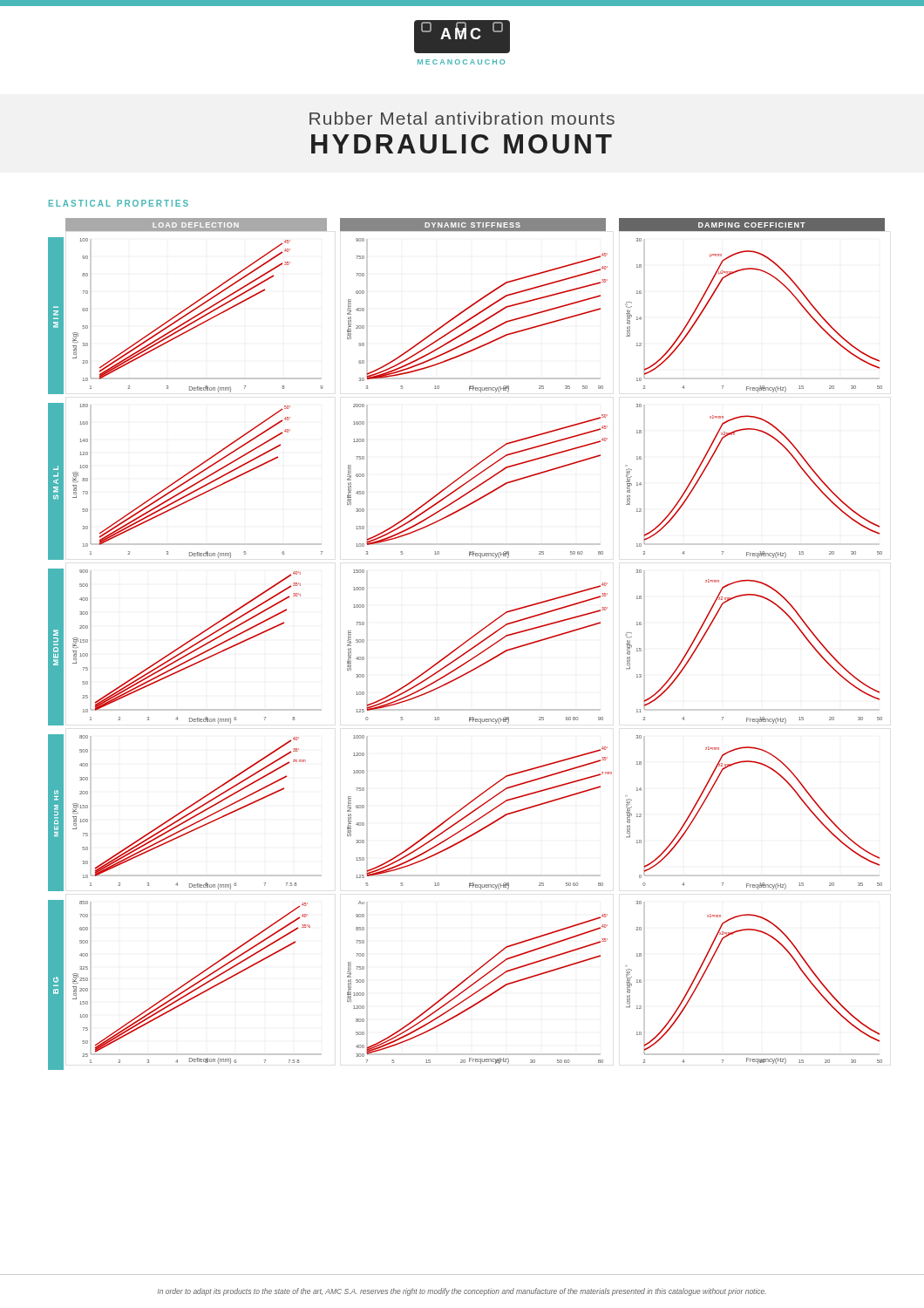Find the block starting "Rubber Metal antivibration"
The height and width of the screenshot is (1308, 924).
pos(462,134)
